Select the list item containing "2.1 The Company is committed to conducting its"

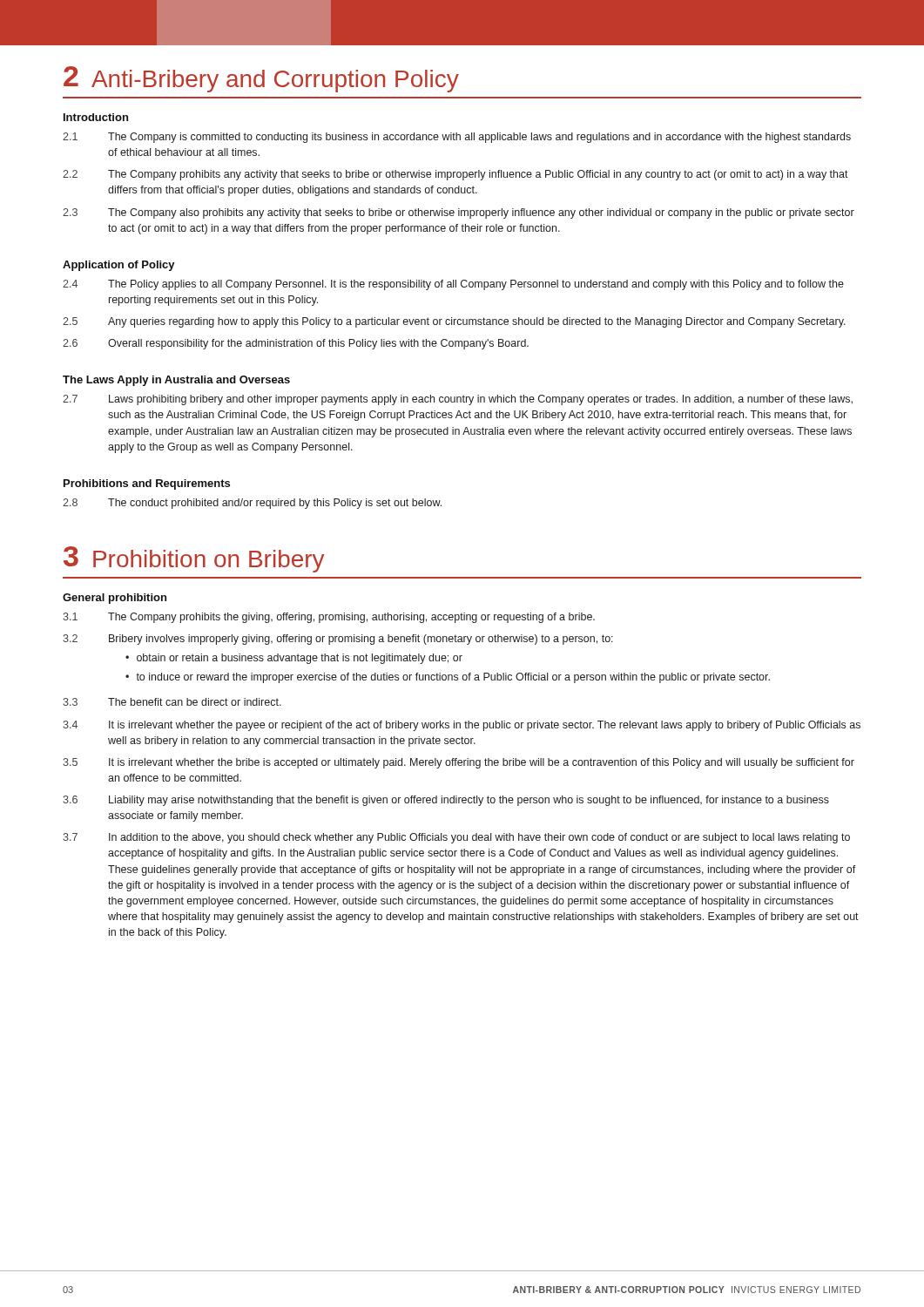[x=462, y=145]
